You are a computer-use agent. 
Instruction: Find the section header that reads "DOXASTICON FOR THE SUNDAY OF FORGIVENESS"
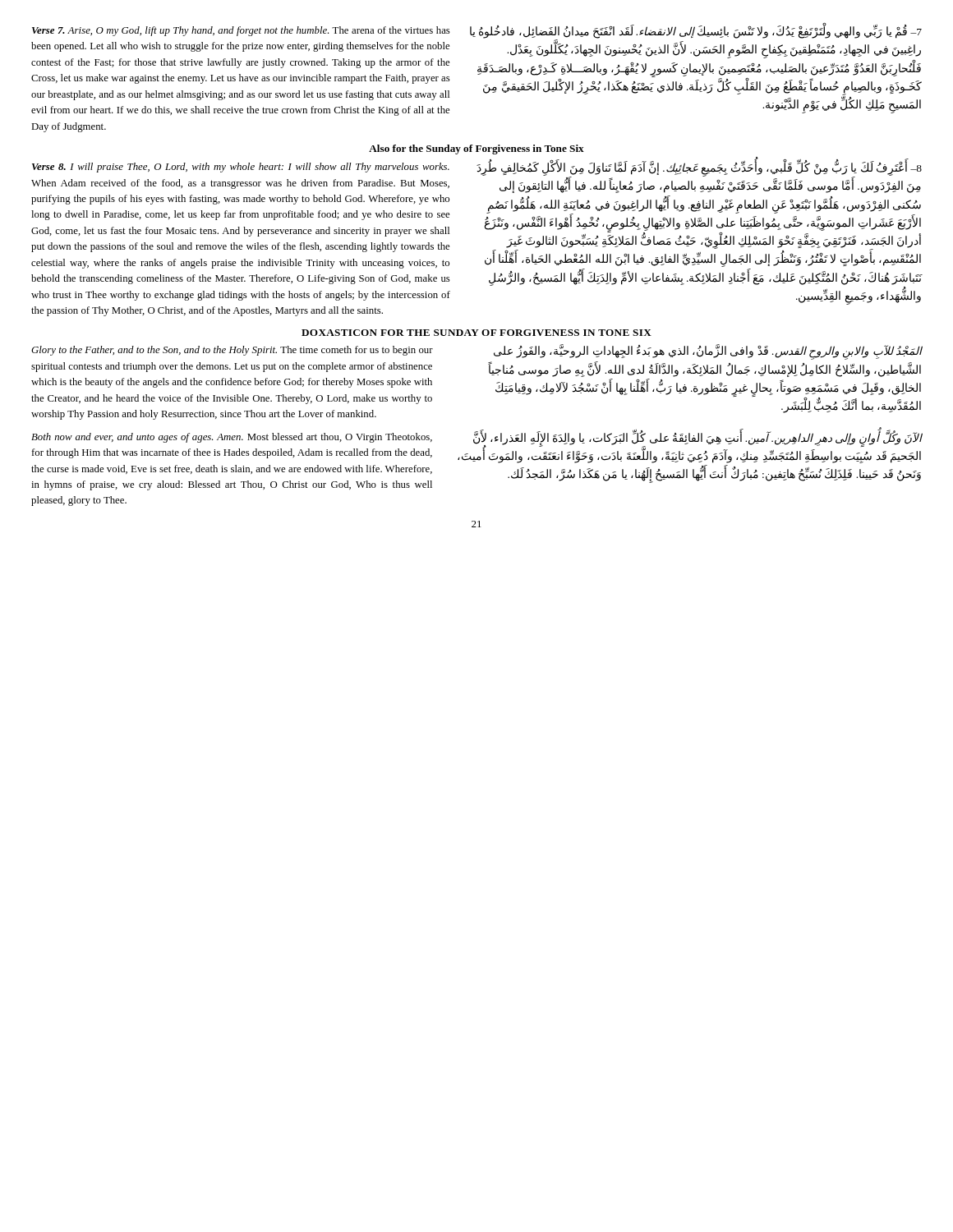476,333
